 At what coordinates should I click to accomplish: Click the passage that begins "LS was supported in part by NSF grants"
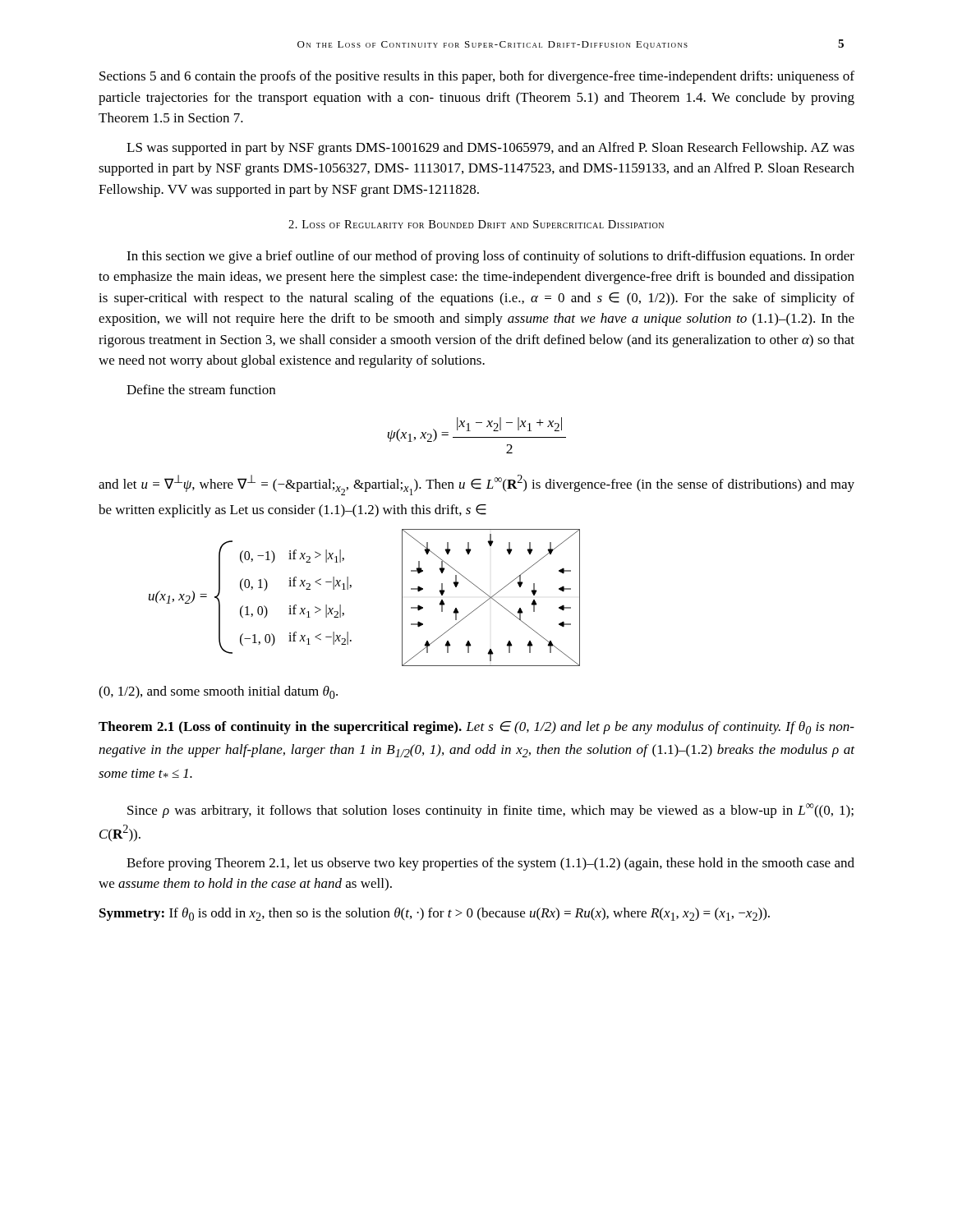pos(476,168)
